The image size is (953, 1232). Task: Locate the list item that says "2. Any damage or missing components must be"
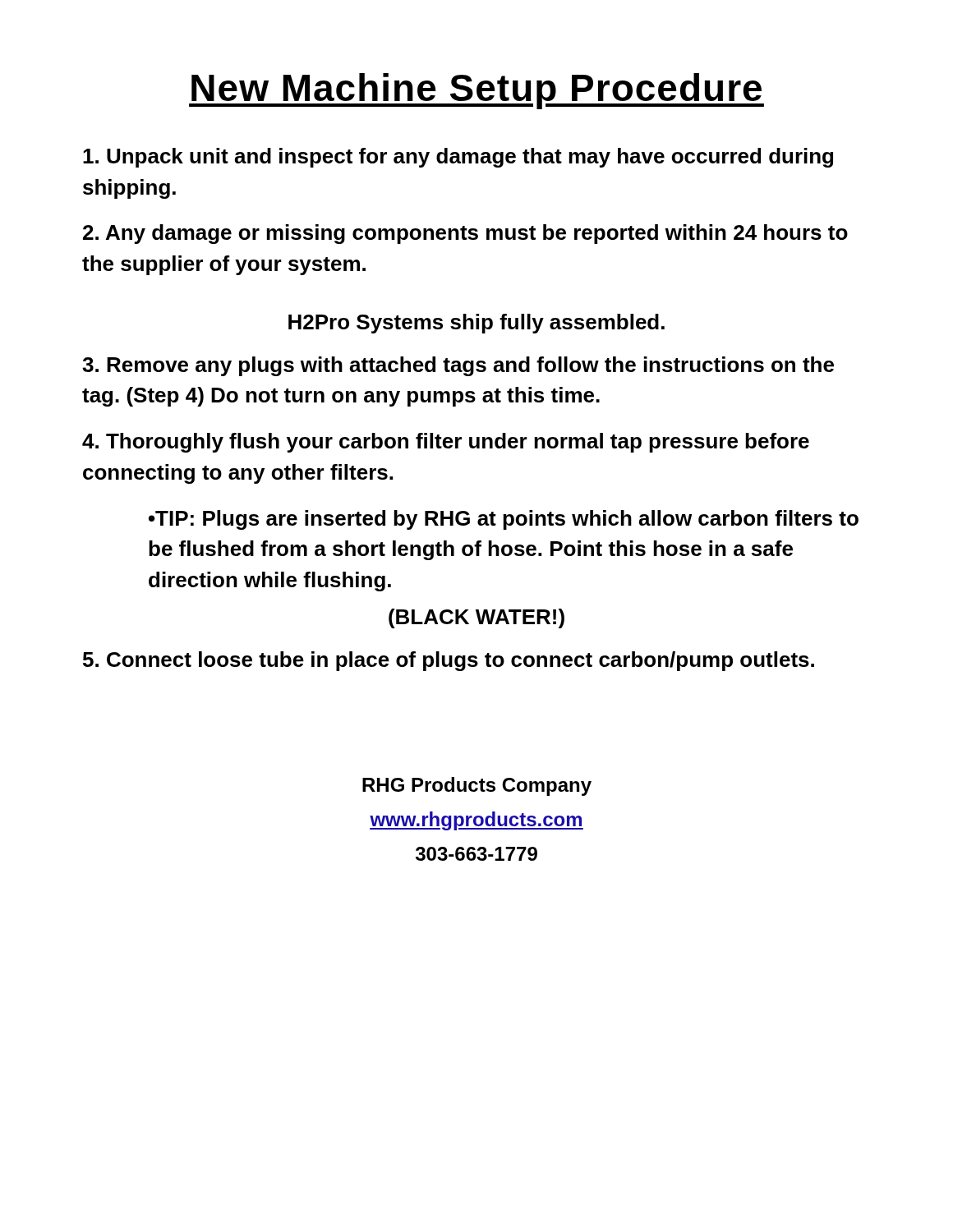pos(465,248)
